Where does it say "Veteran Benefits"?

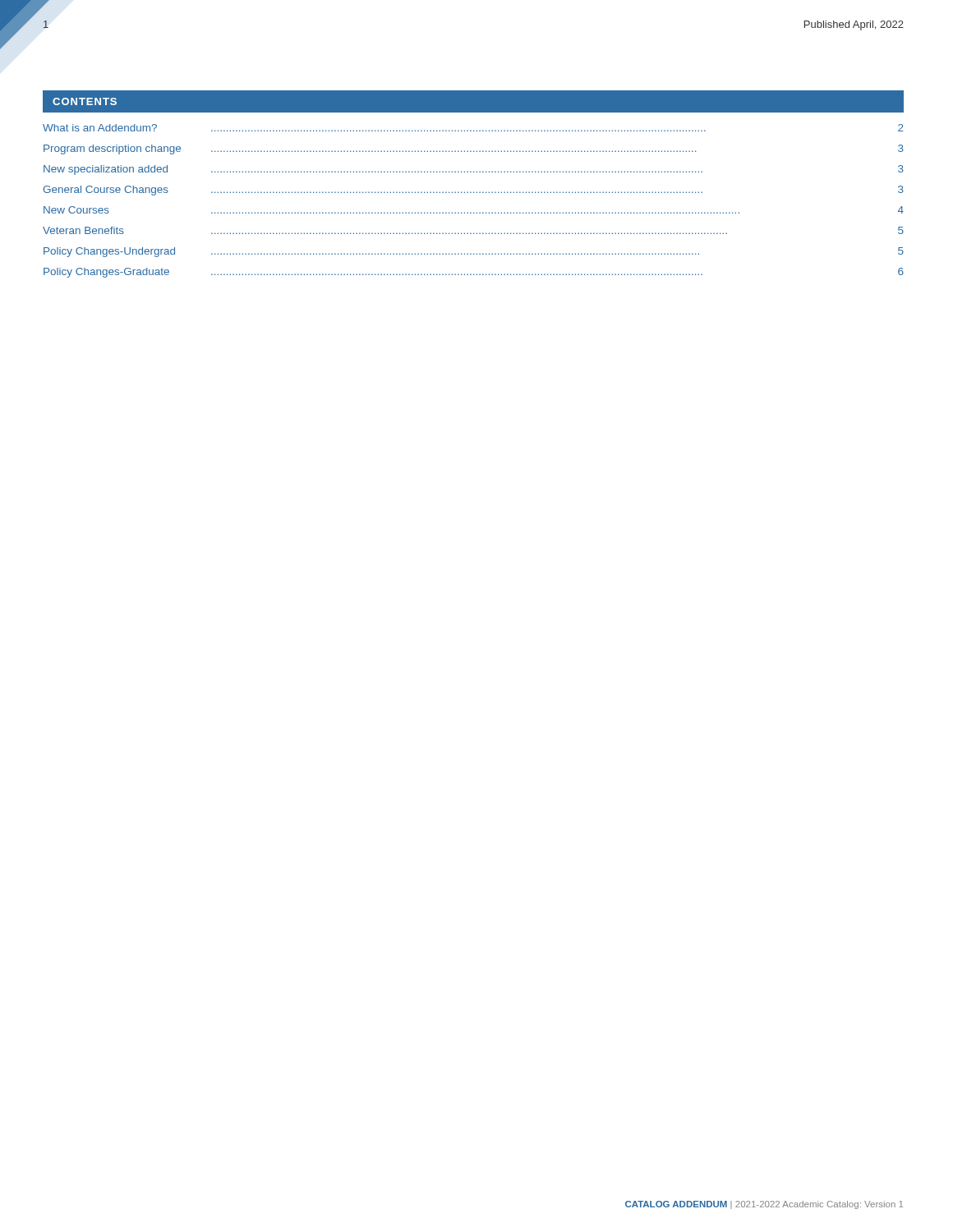[83, 230]
